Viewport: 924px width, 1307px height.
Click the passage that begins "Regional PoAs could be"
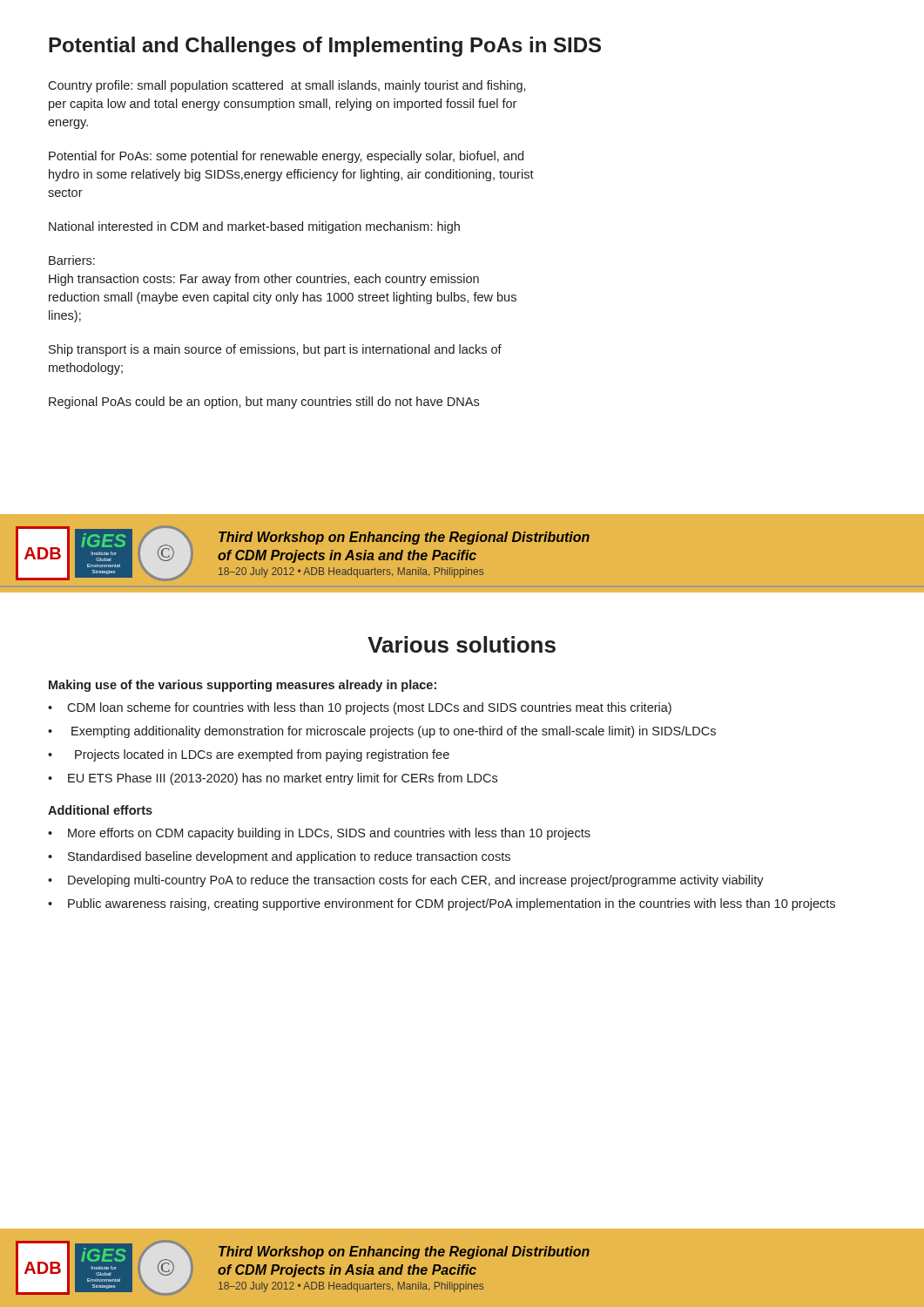point(264,402)
